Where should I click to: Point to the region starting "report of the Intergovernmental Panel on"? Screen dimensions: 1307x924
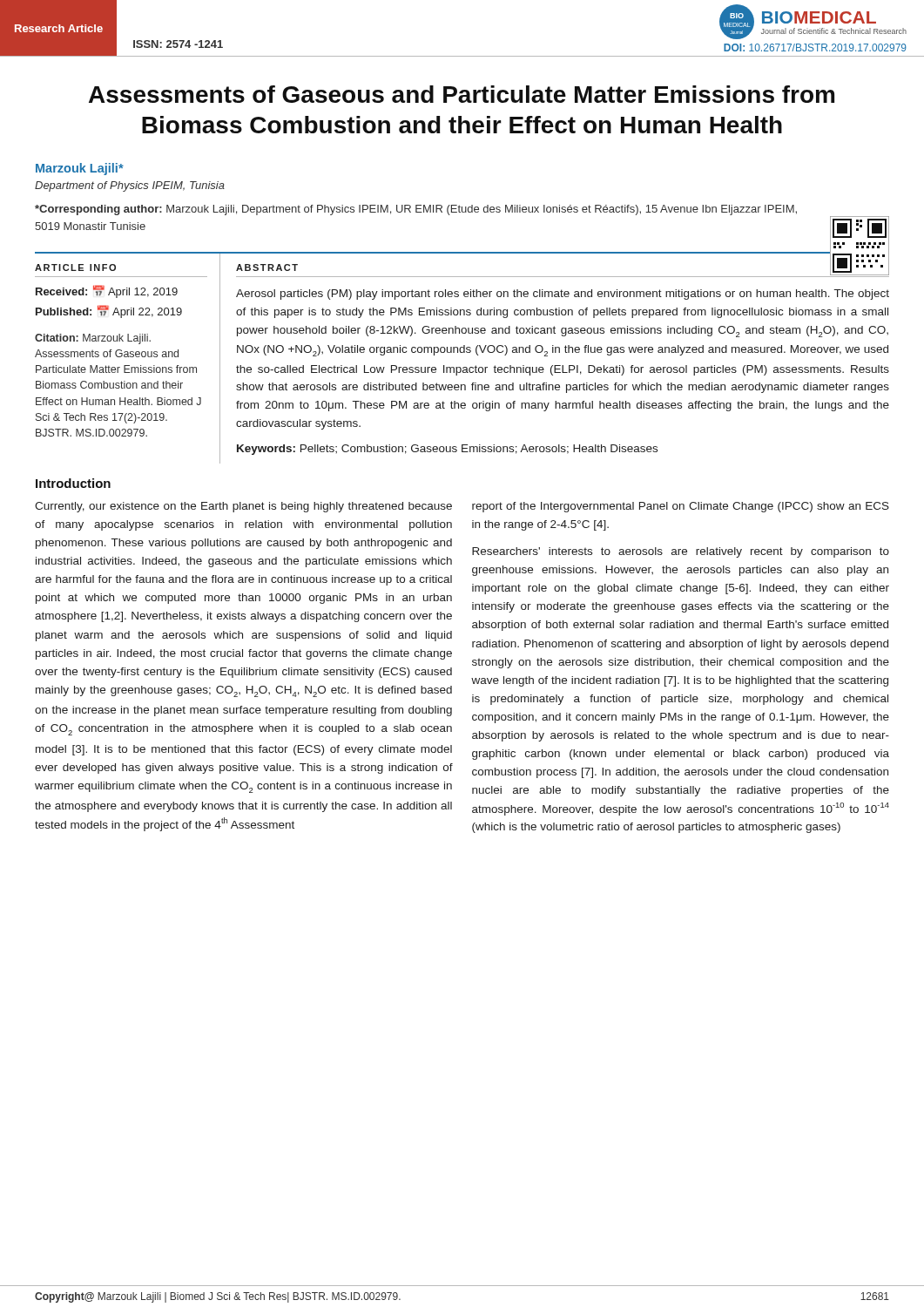tap(680, 515)
